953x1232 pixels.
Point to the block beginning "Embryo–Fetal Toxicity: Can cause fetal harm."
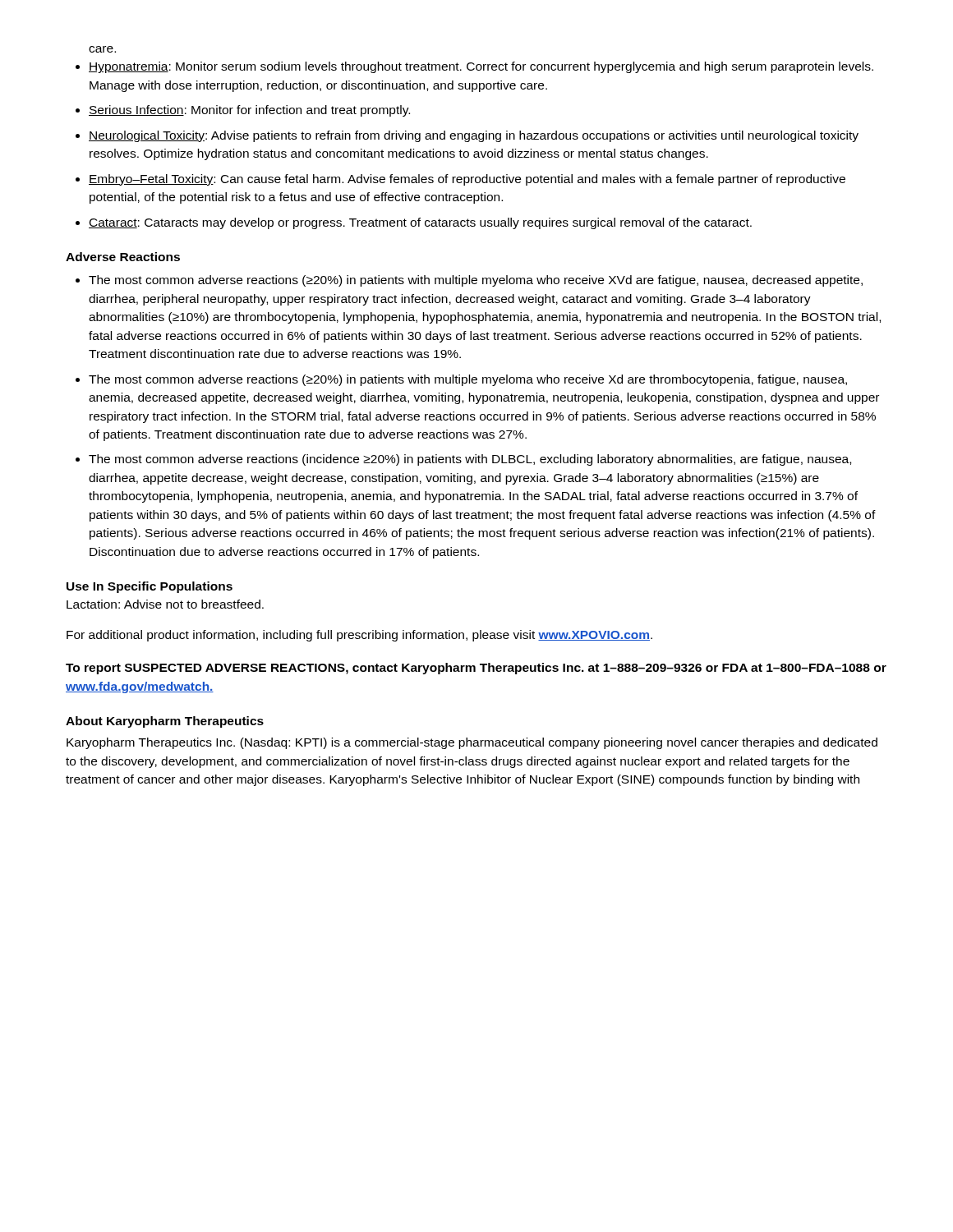467,188
